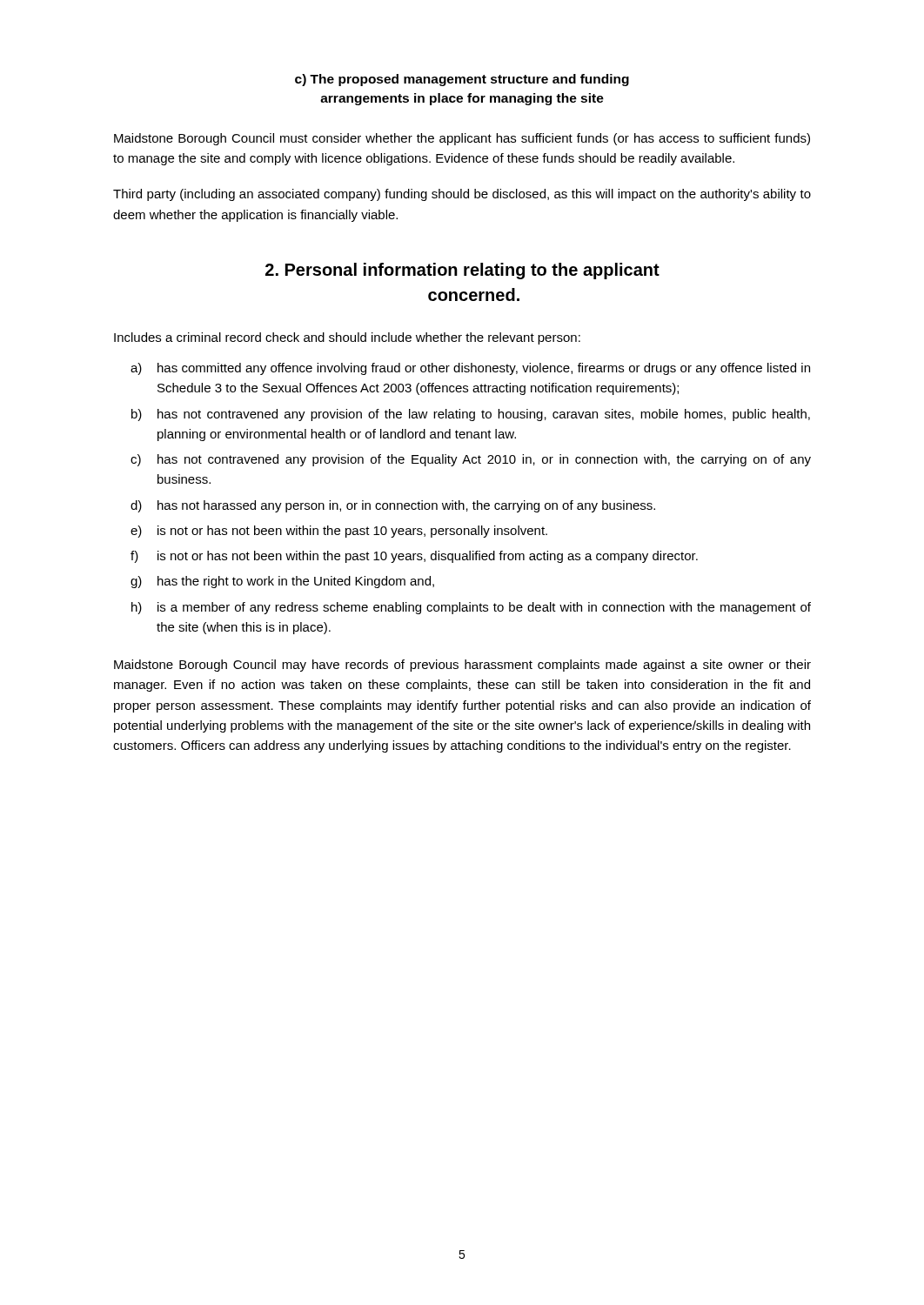Click the passage that begins "d) has not"
Viewport: 924px width, 1305px height.
tap(471, 505)
